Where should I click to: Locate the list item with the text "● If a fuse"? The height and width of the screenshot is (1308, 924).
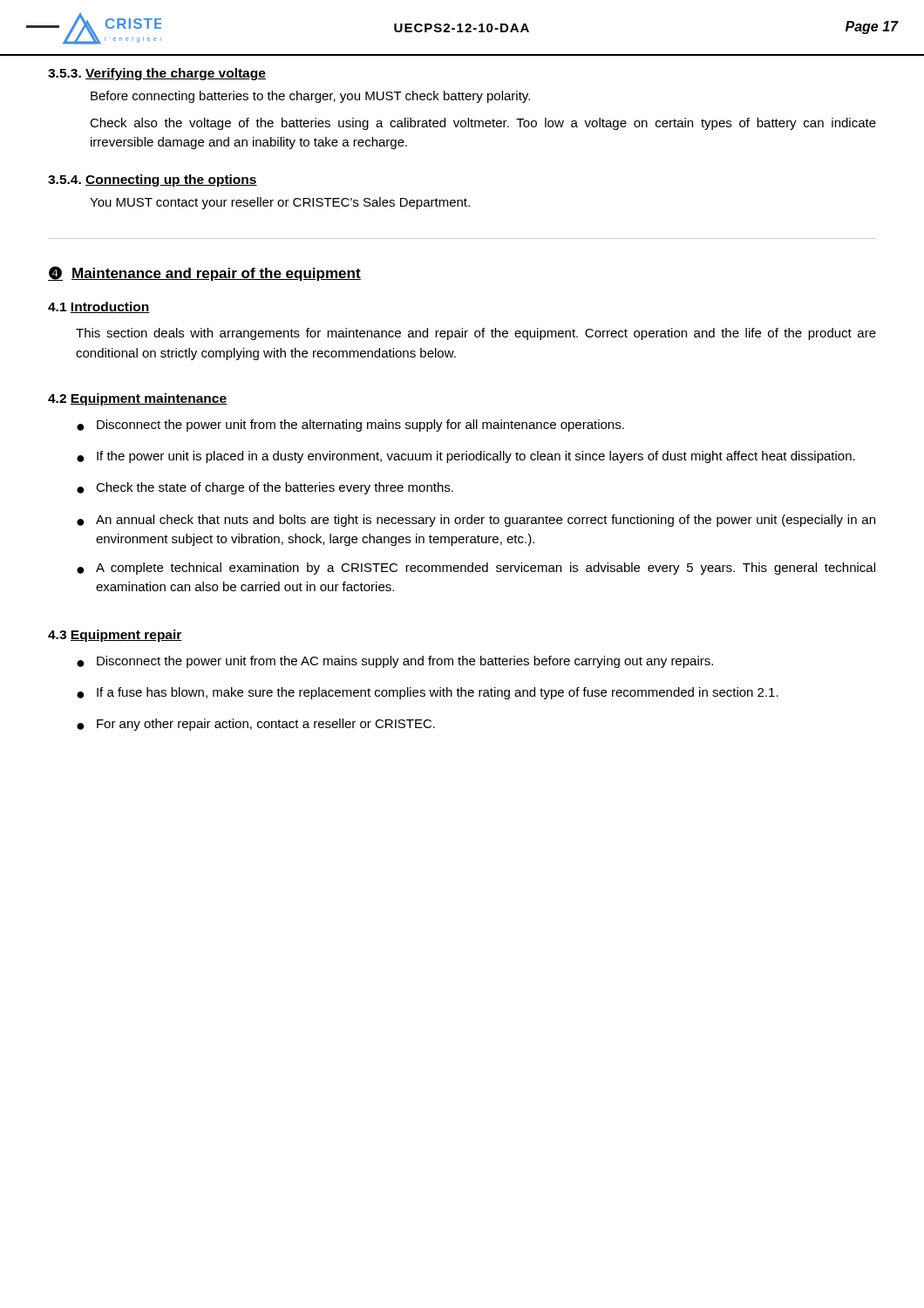click(x=476, y=694)
